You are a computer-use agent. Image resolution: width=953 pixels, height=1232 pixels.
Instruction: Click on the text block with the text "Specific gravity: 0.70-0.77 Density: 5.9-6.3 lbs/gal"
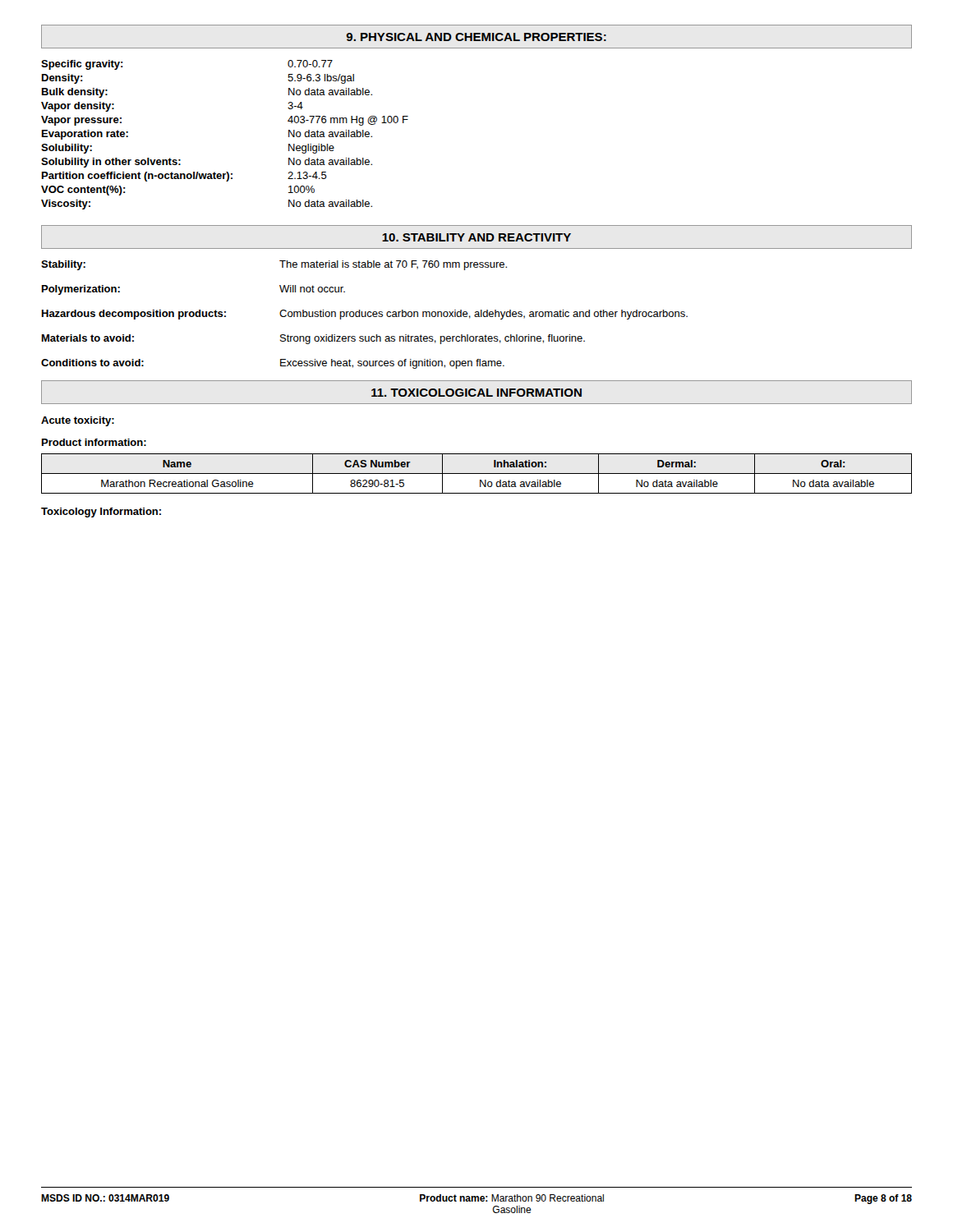(x=78, y=64)
